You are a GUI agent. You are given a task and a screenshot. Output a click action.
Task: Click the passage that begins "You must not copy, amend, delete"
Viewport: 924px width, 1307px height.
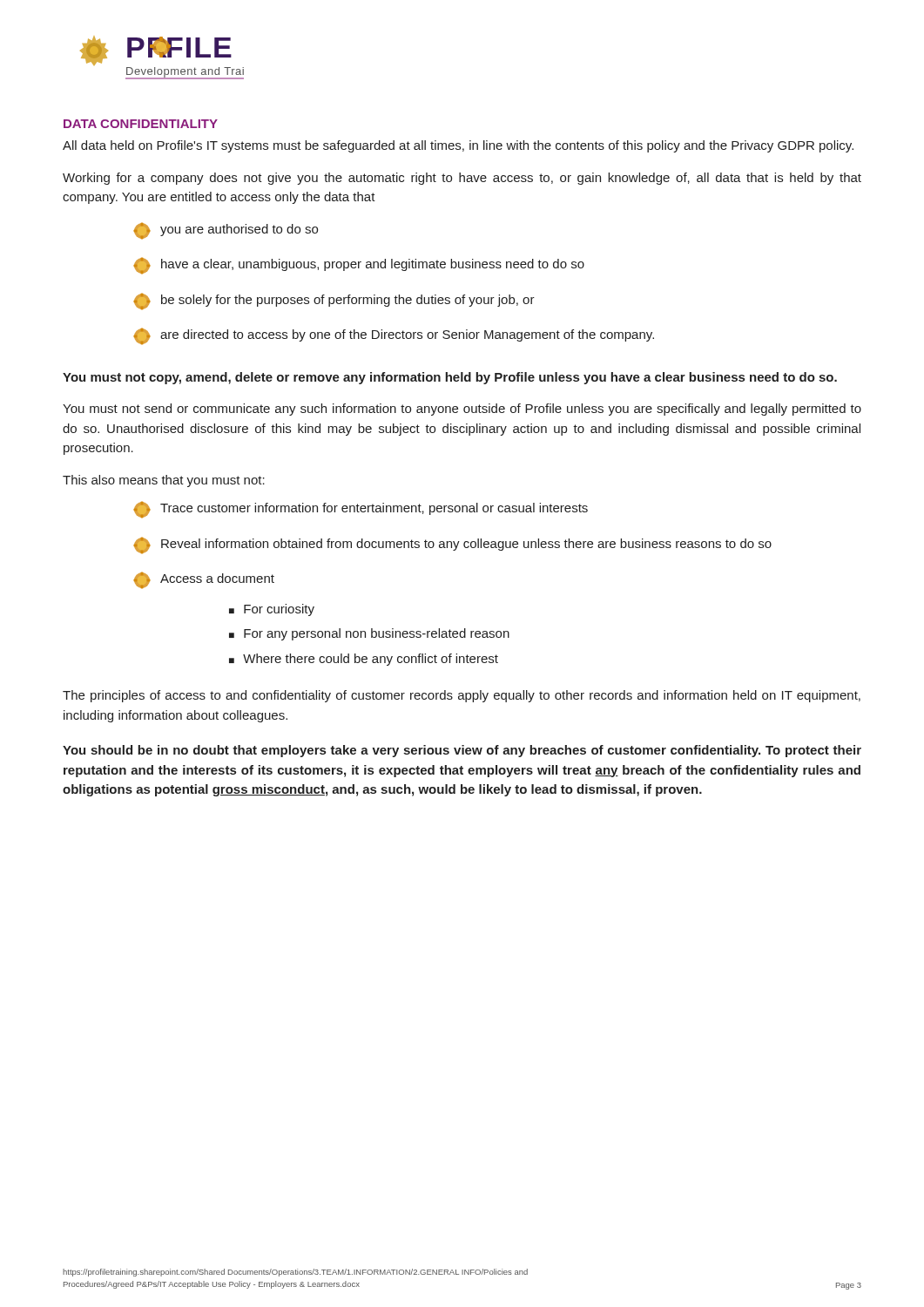(450, 376)
